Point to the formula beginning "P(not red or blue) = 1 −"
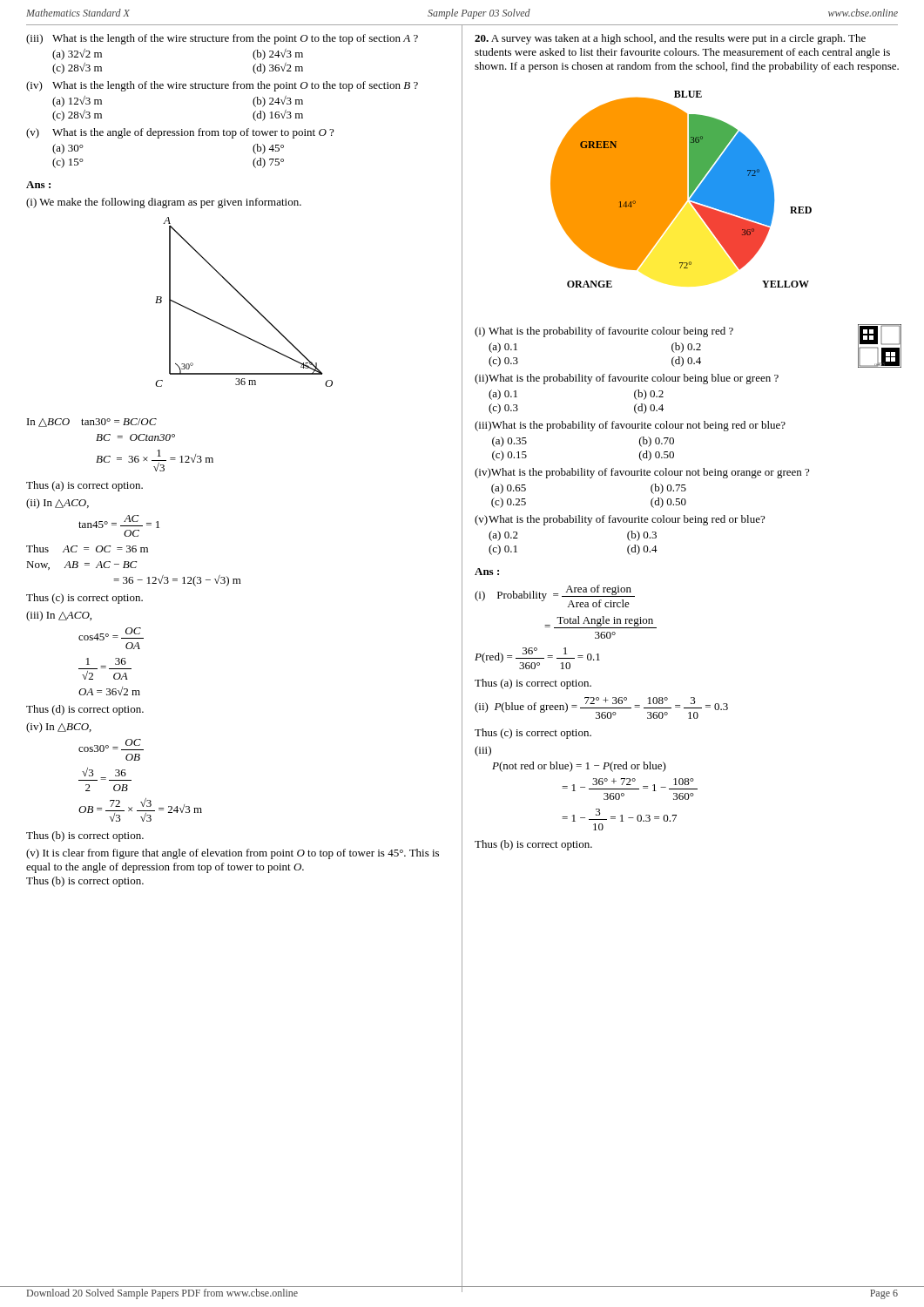This screenshot has width=924, height=1307. (x=579, y=766)
